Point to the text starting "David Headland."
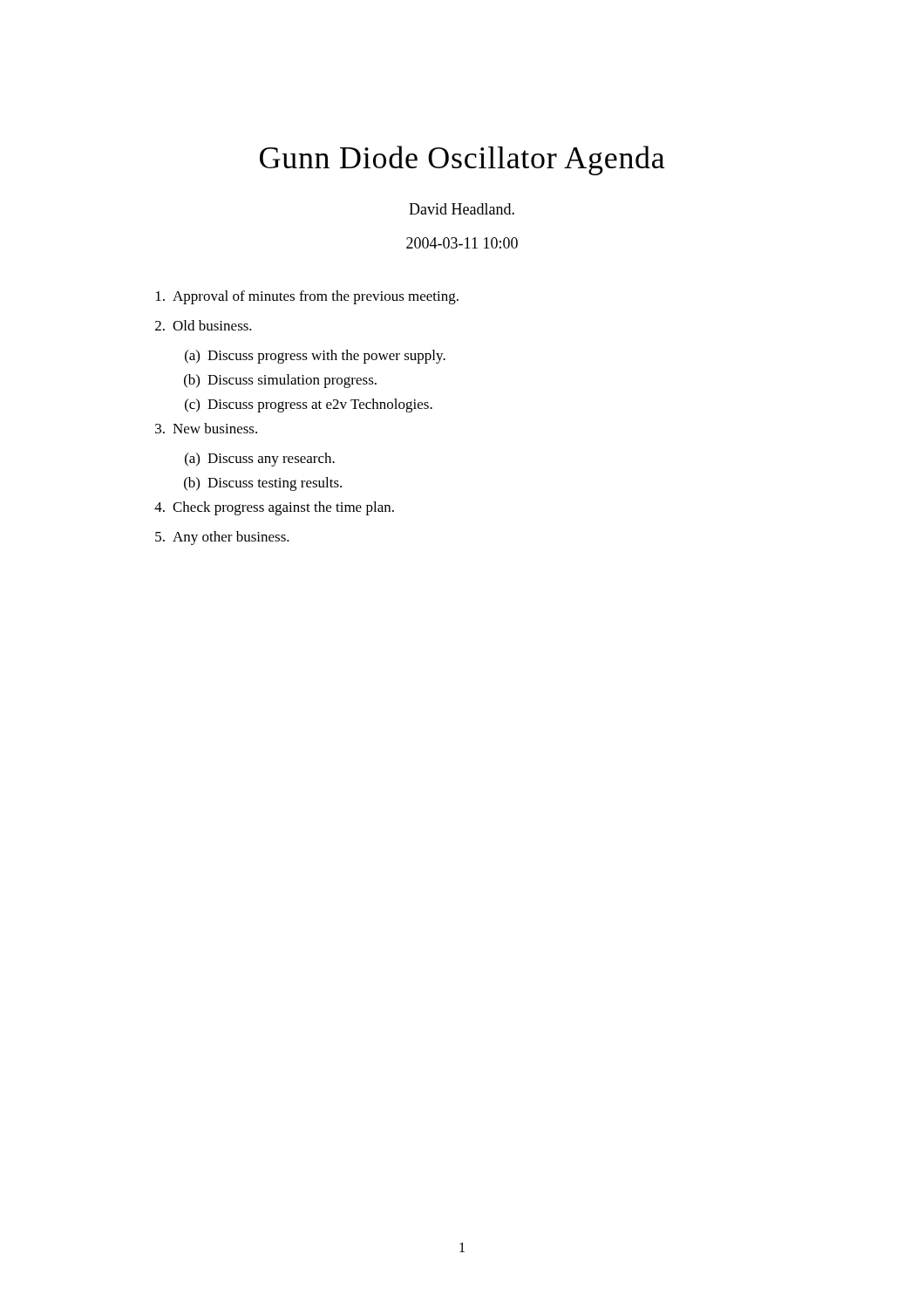This screenshot has height=1308, width=924. [x=462, y=210]
